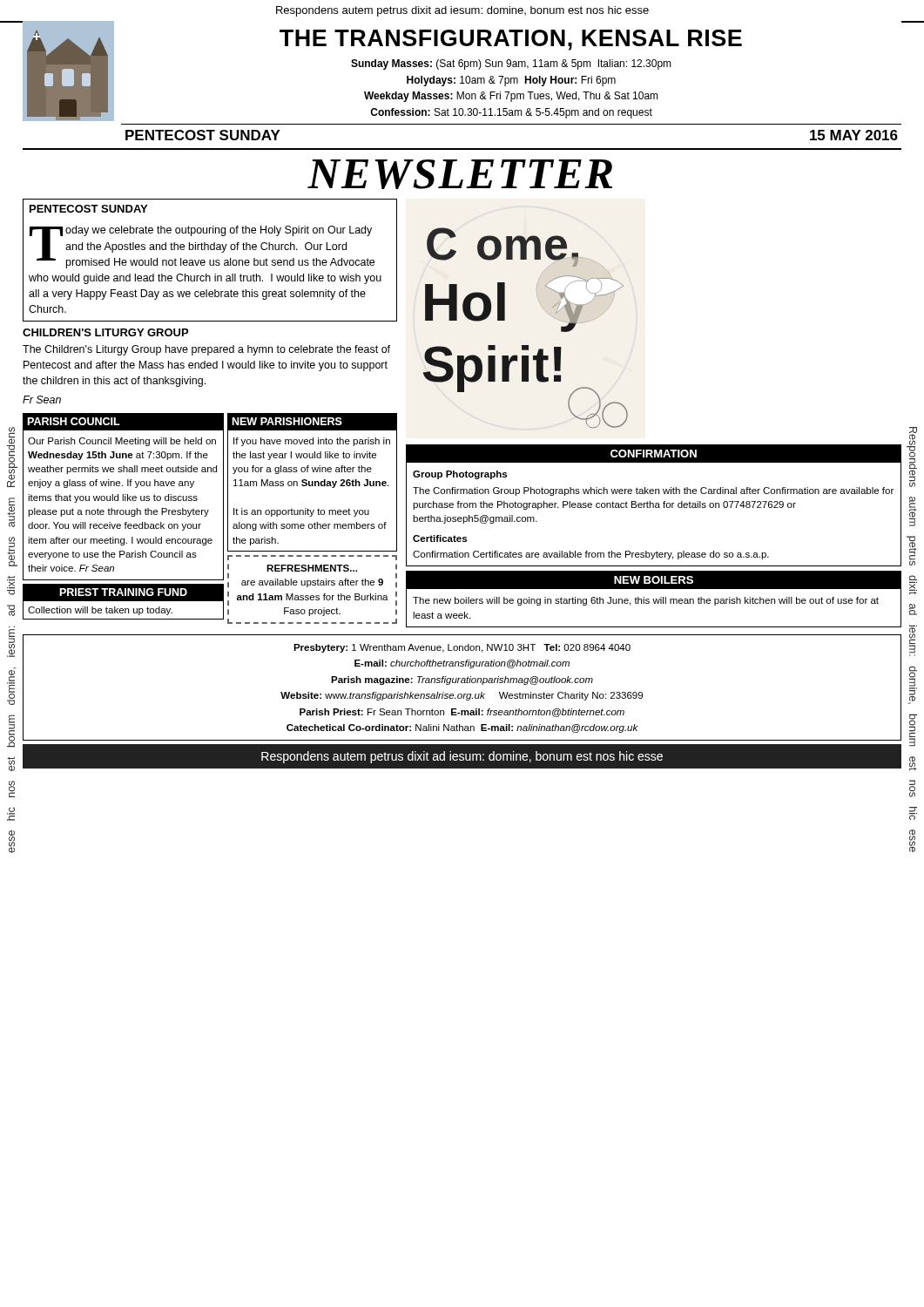This screenshot has width=924, height=1307.
Task: Locate the text block with the text "The new boilers will be going in starting"
Action: (x=646, y=608)
